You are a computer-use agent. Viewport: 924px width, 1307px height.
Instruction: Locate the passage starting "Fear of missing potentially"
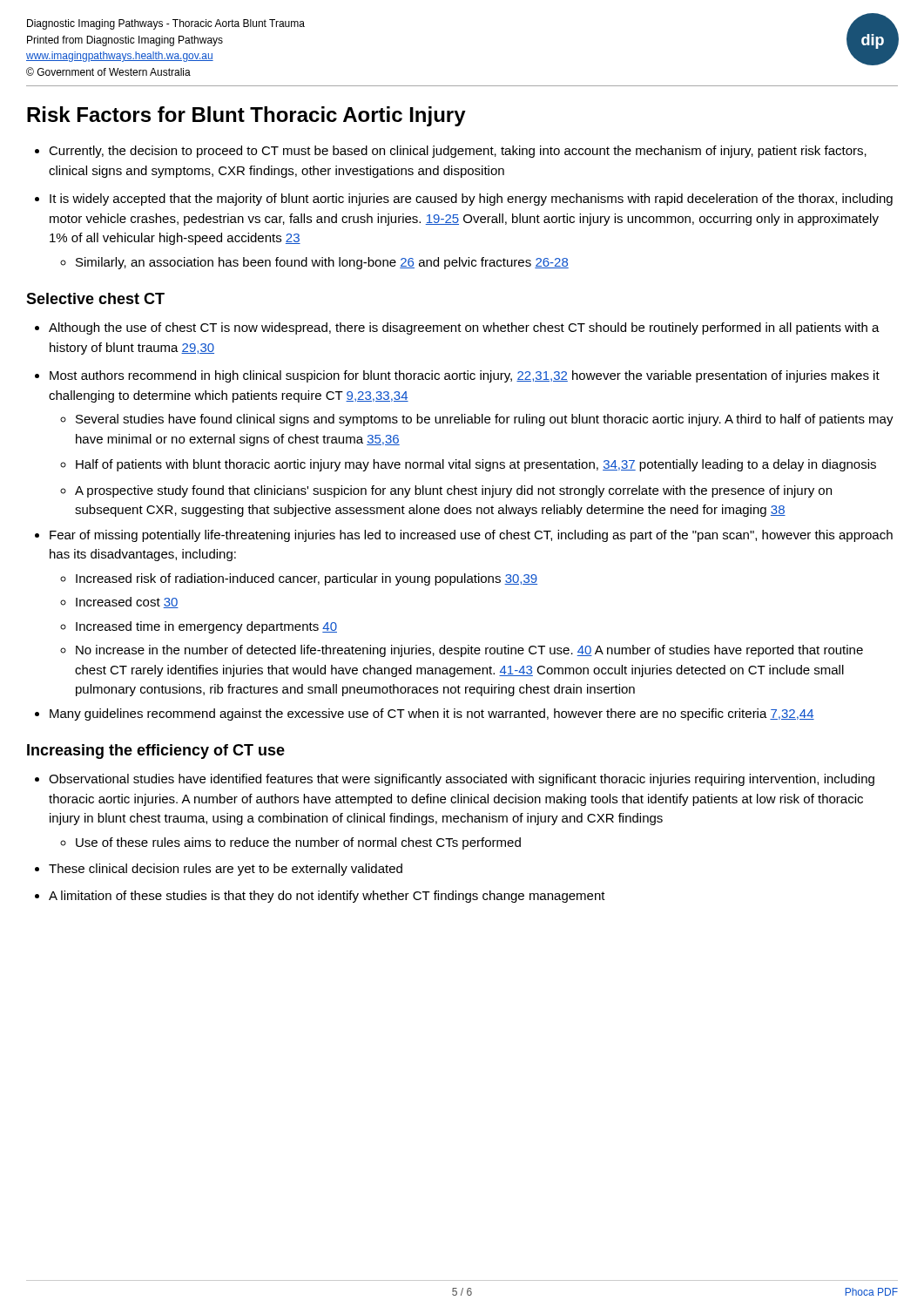[471, 536]
